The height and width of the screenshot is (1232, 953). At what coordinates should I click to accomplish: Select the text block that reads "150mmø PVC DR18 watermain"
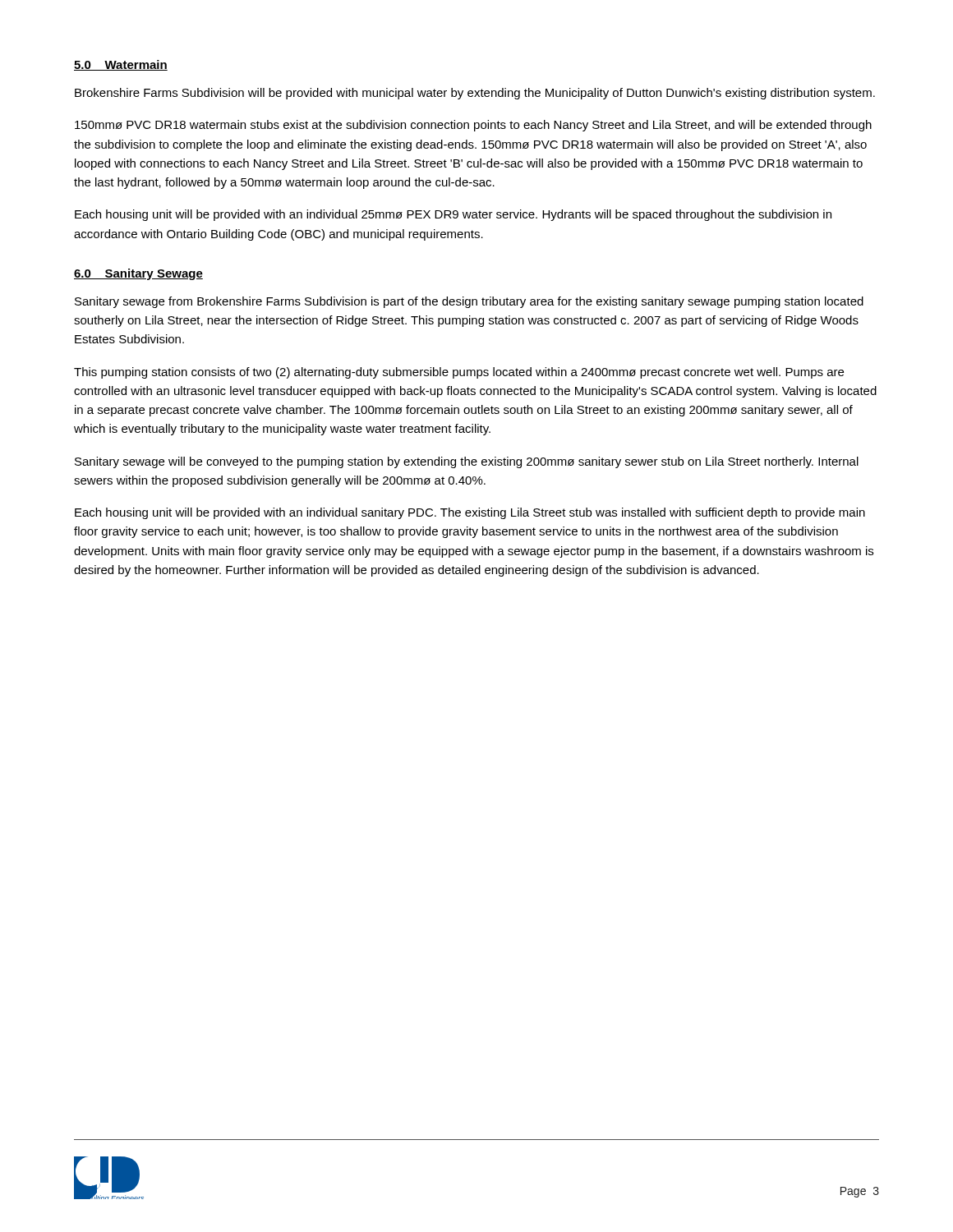point(473,153)
